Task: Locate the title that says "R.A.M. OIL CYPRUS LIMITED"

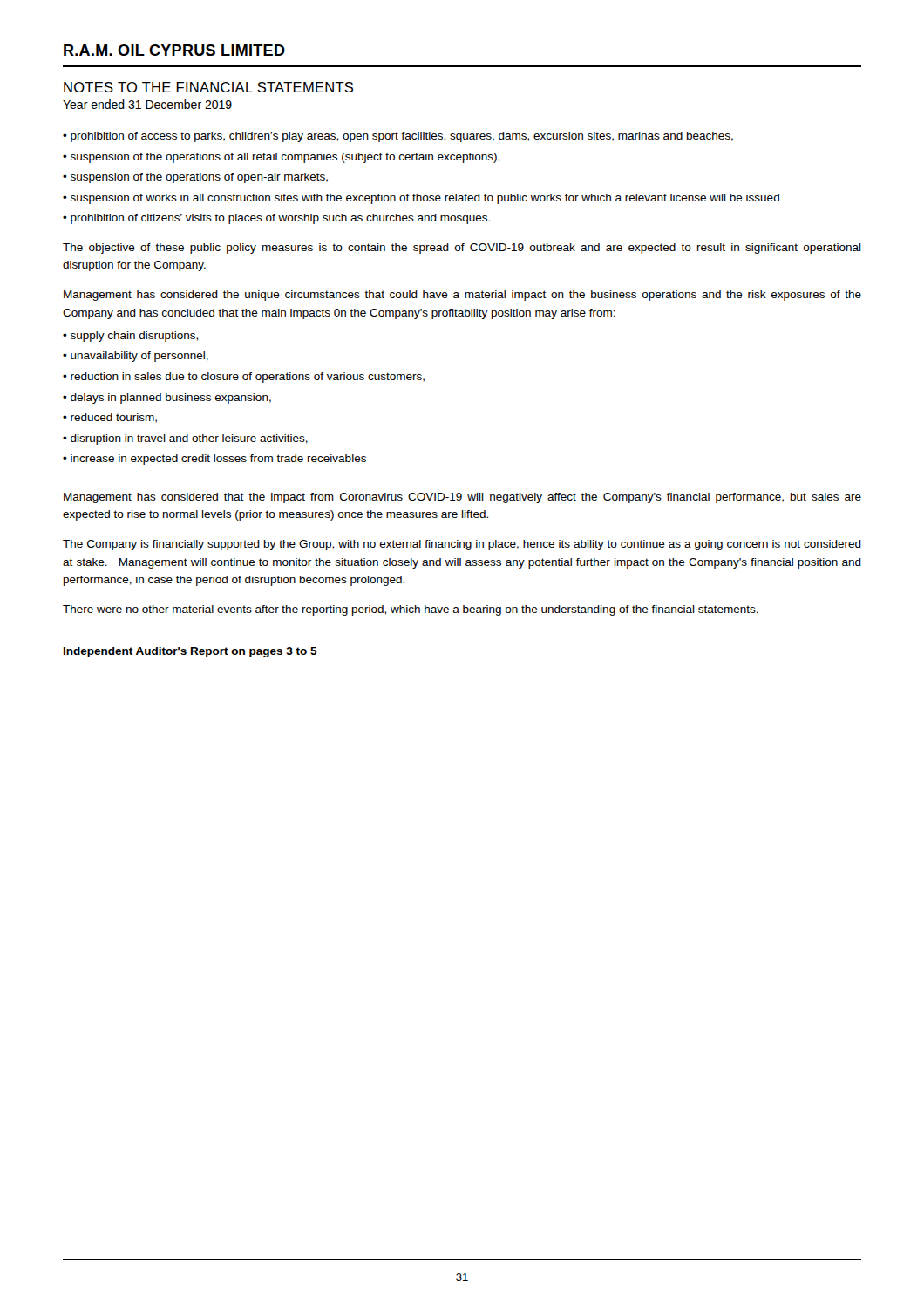Action: pos(174,51)
